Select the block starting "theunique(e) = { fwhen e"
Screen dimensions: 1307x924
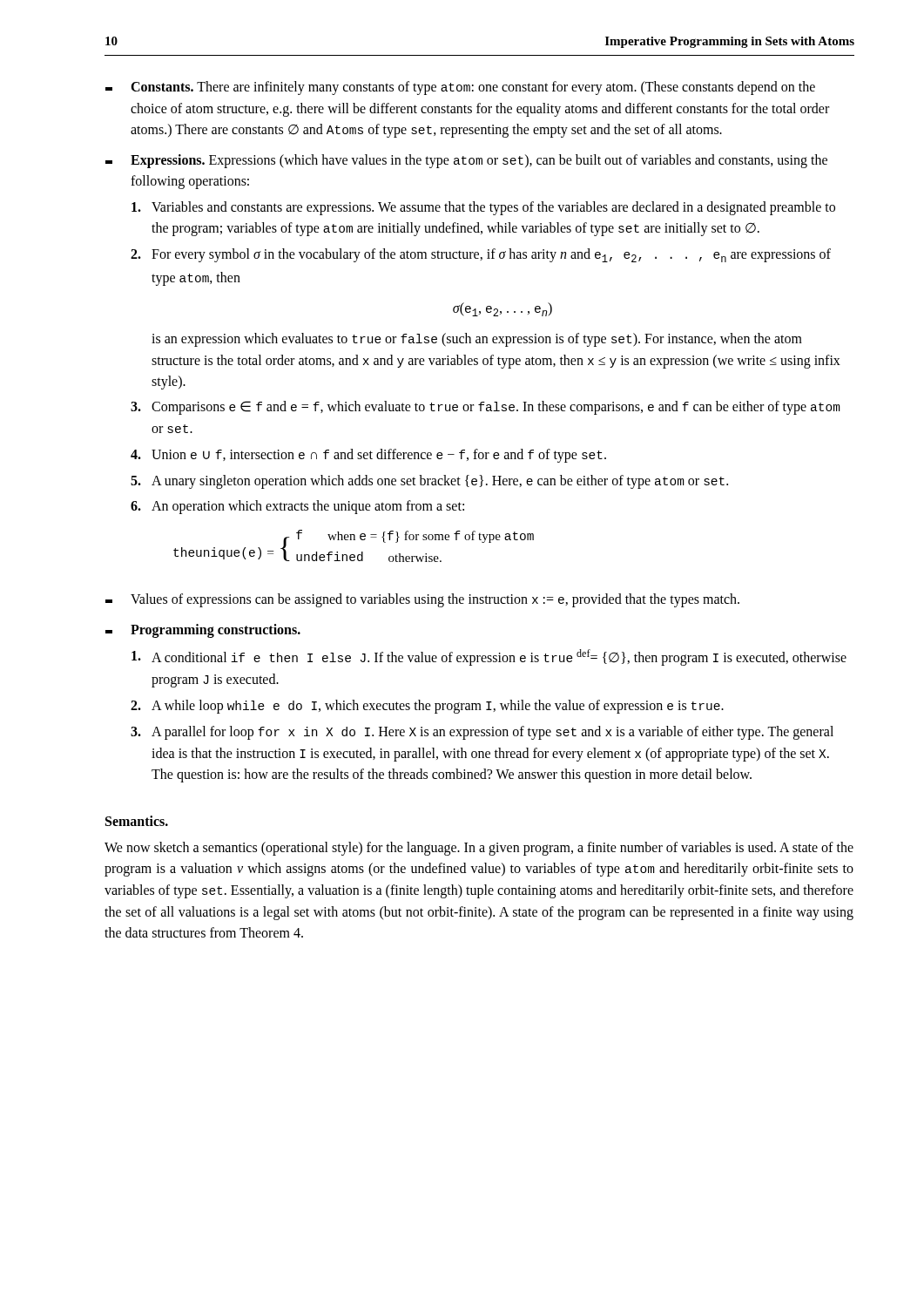(353, 547)
